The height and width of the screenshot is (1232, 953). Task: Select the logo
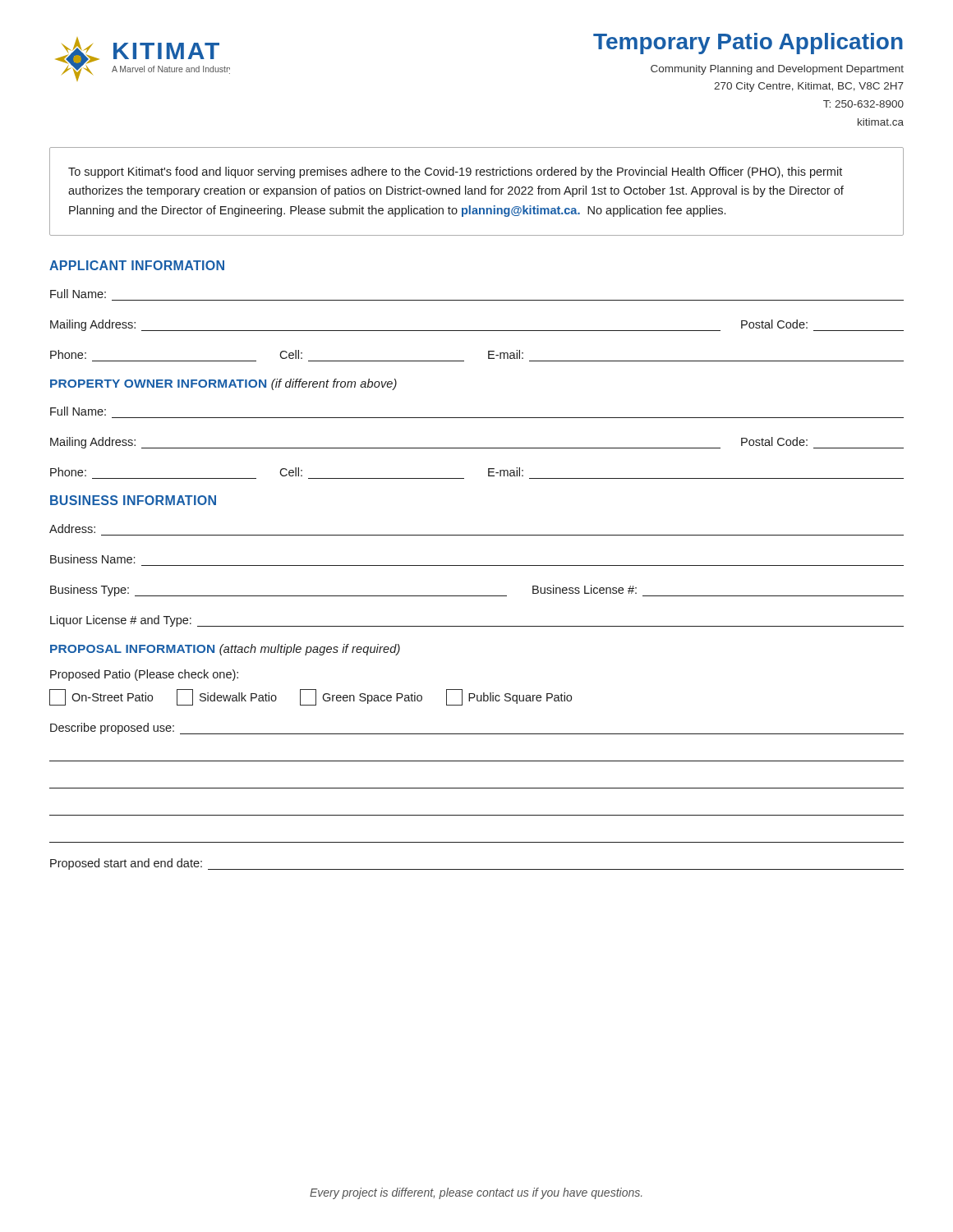[x=140, y=59]
